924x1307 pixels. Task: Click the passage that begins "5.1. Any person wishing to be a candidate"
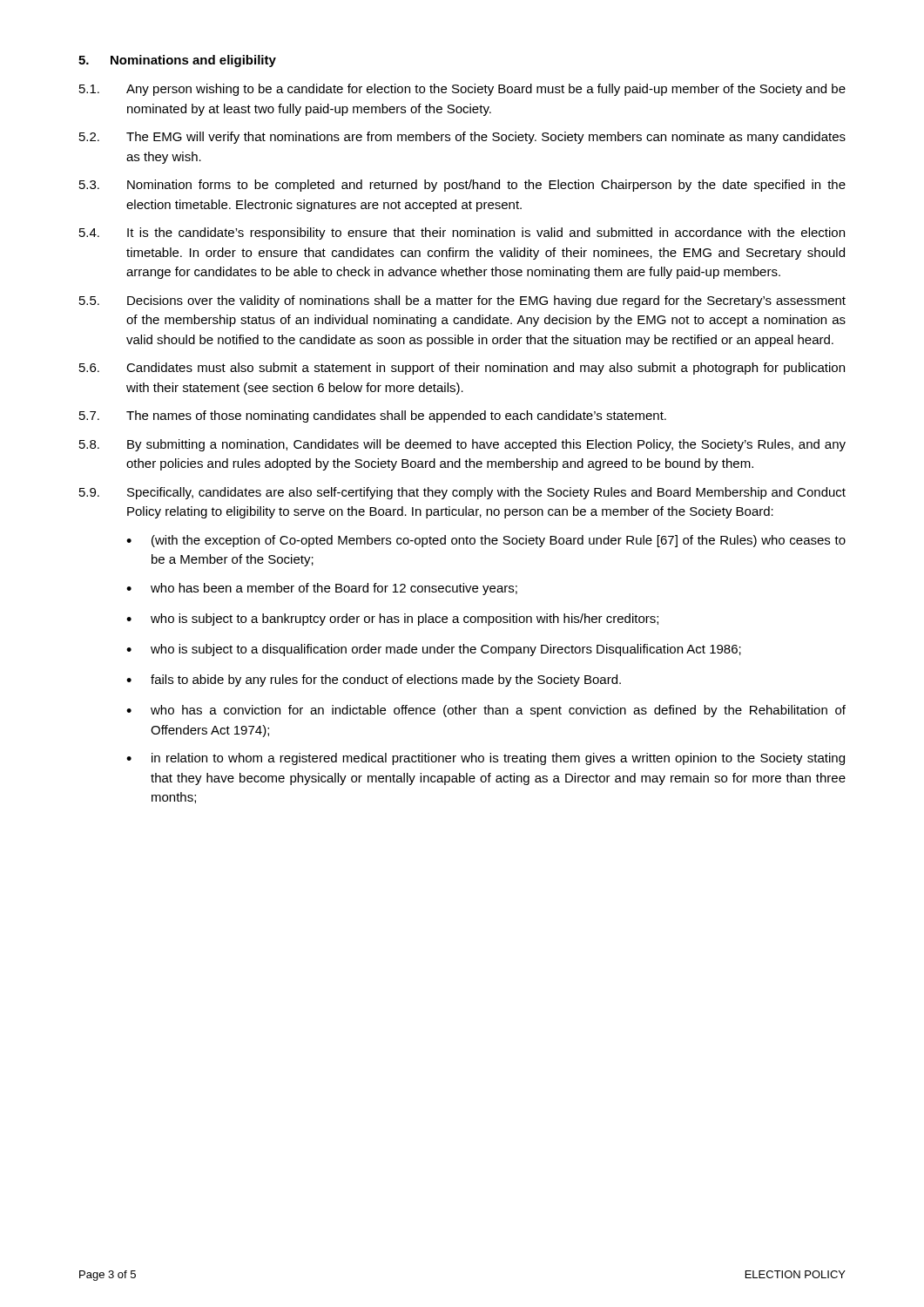(x=462, y=99)
